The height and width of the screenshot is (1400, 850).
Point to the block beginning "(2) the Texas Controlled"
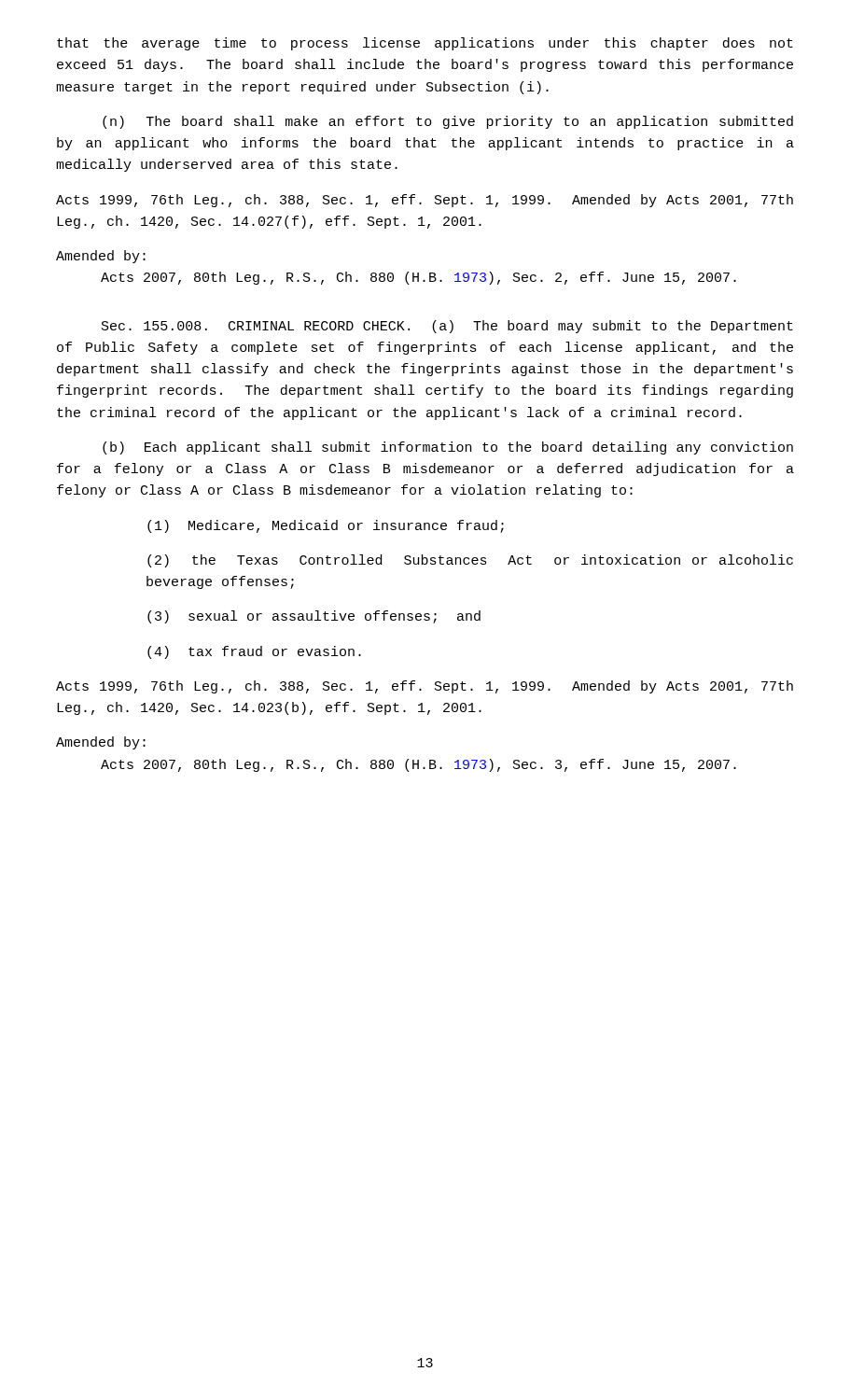click(425, 572)
